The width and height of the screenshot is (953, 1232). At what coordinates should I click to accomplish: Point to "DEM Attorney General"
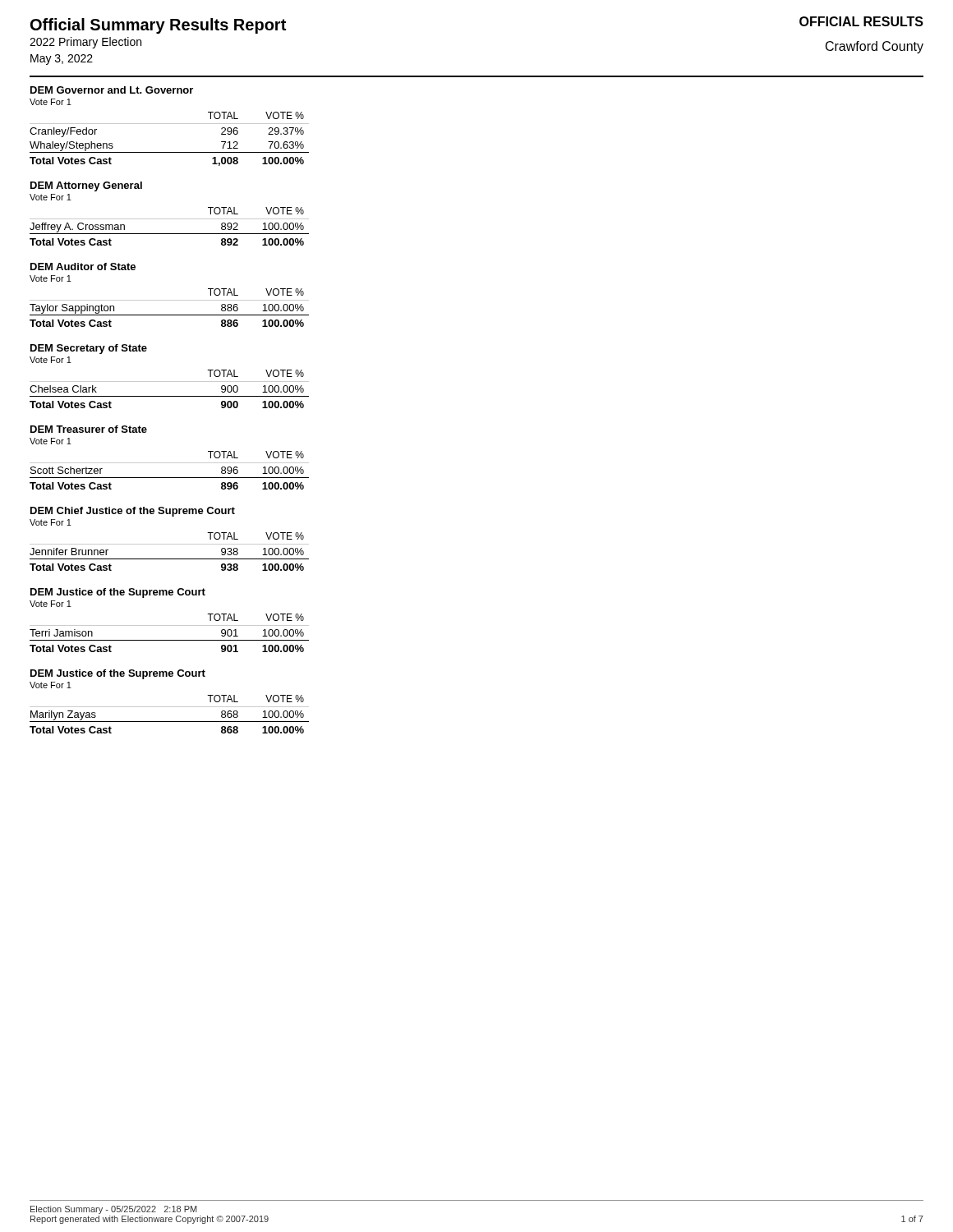[x=86, y=185]
